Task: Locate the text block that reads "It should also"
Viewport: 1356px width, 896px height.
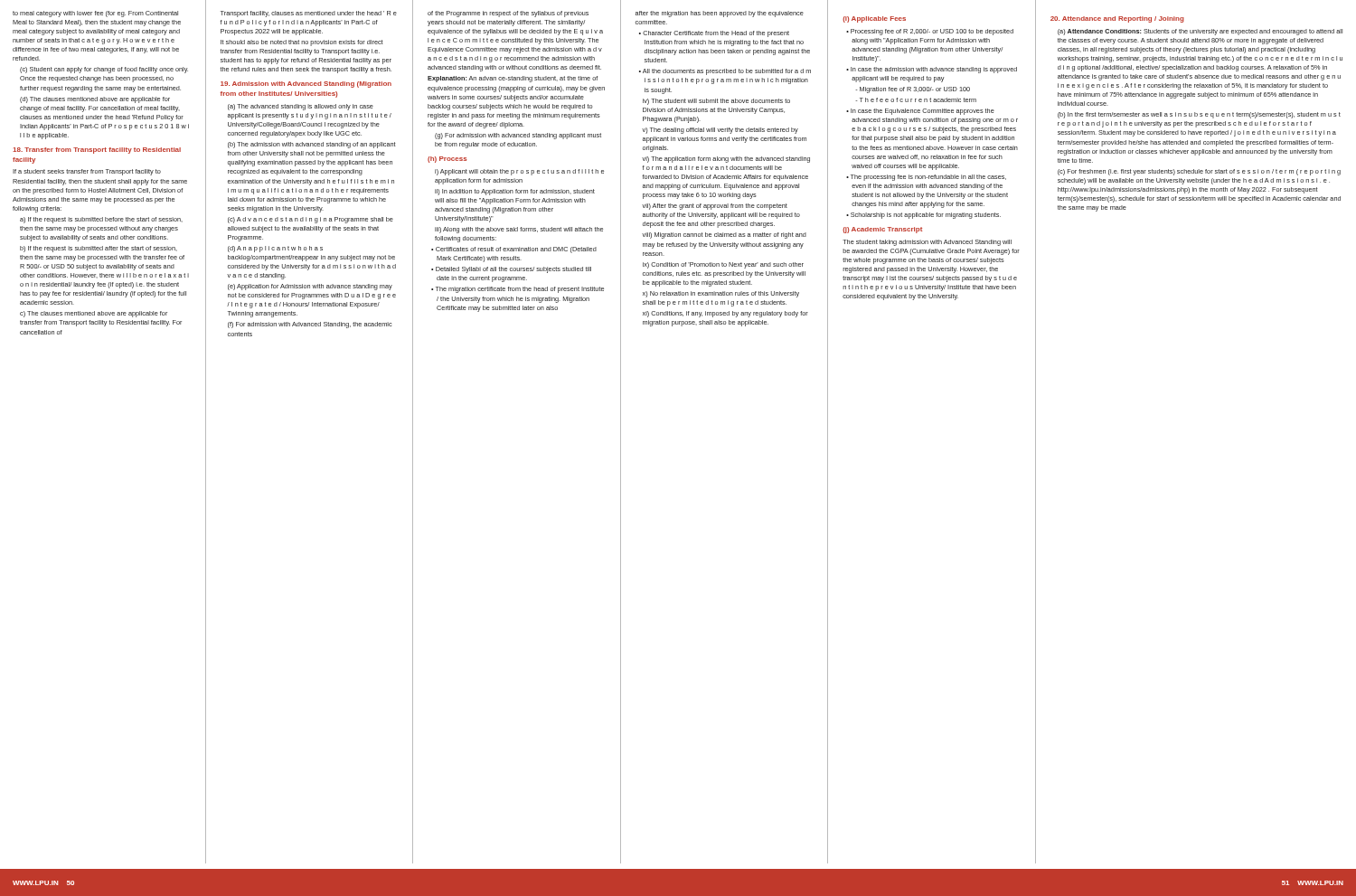Action: (x=306, y=56)
